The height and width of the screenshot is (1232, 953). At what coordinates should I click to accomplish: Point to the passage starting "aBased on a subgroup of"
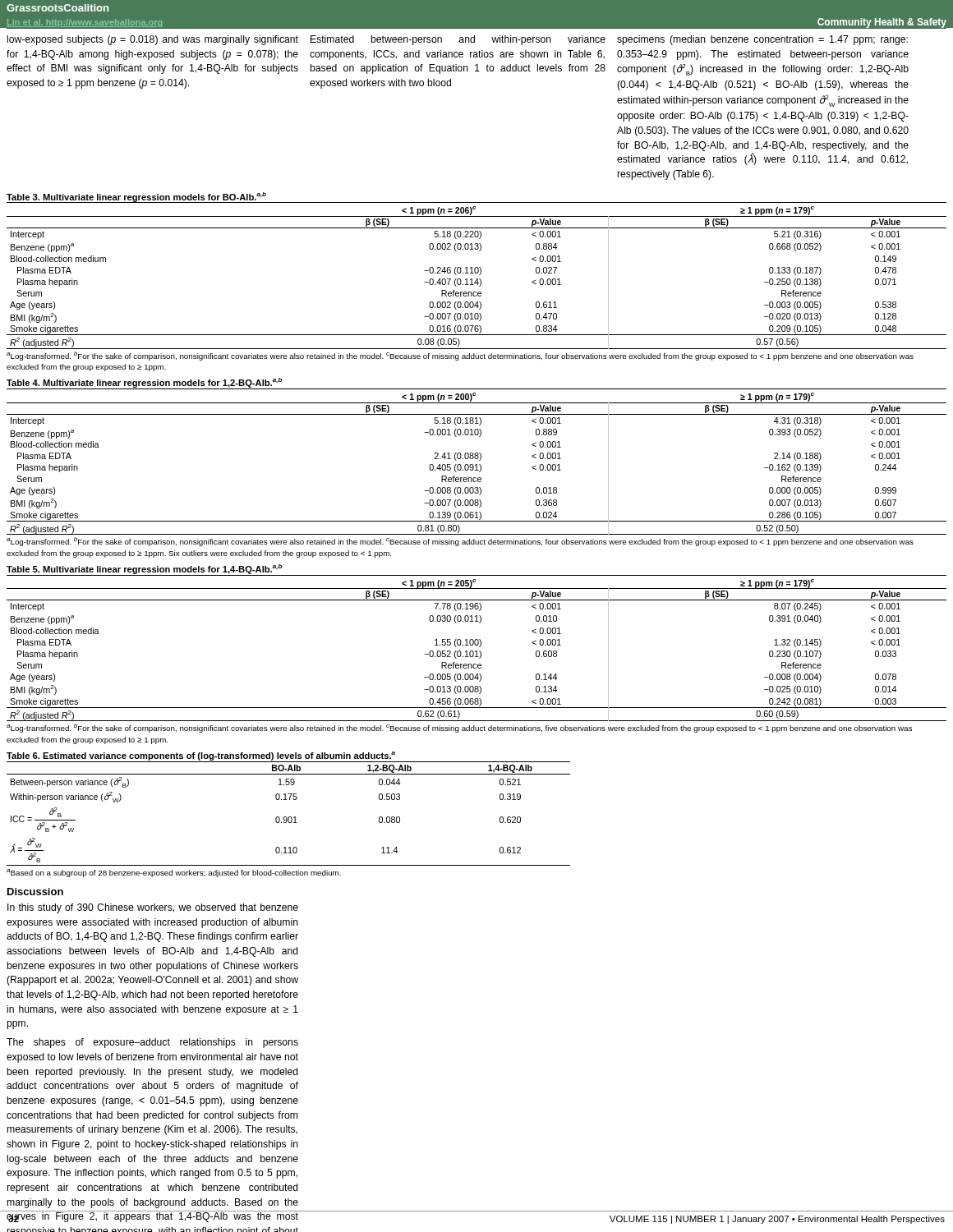click(174, 872)
